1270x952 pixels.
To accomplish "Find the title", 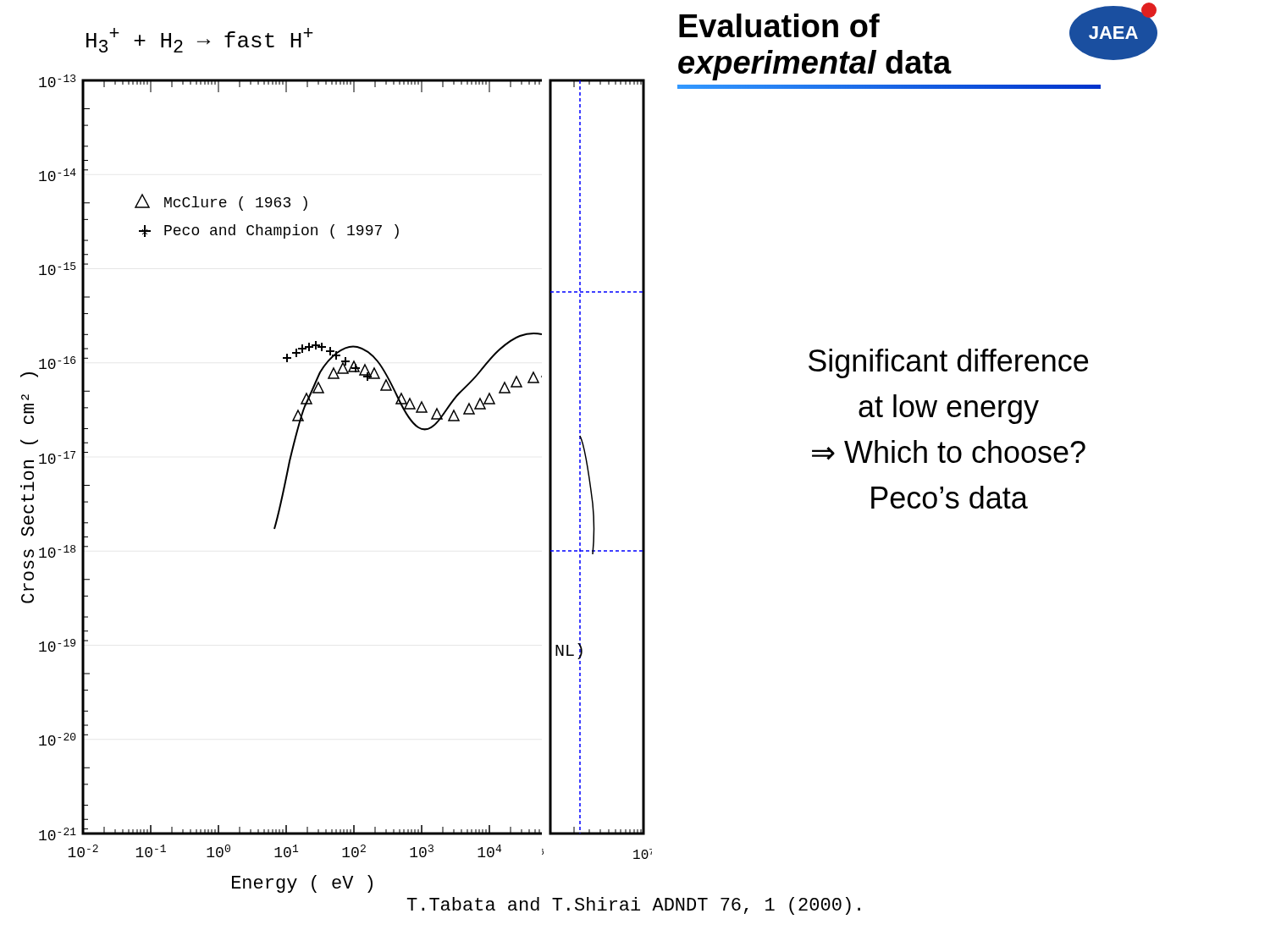I will 919,49.
